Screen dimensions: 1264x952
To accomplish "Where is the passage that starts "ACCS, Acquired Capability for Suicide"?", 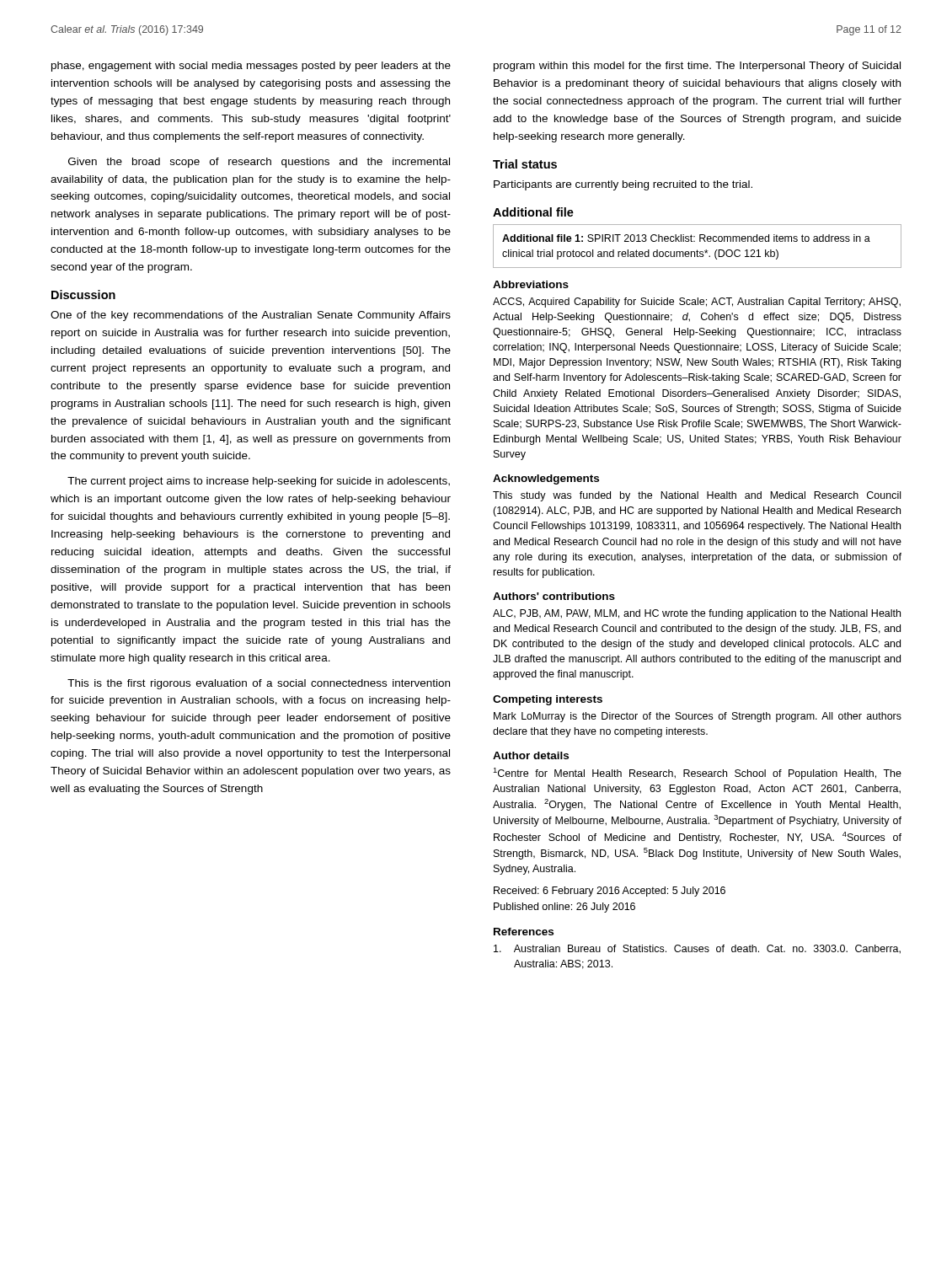I will click(x=697, y=378).
